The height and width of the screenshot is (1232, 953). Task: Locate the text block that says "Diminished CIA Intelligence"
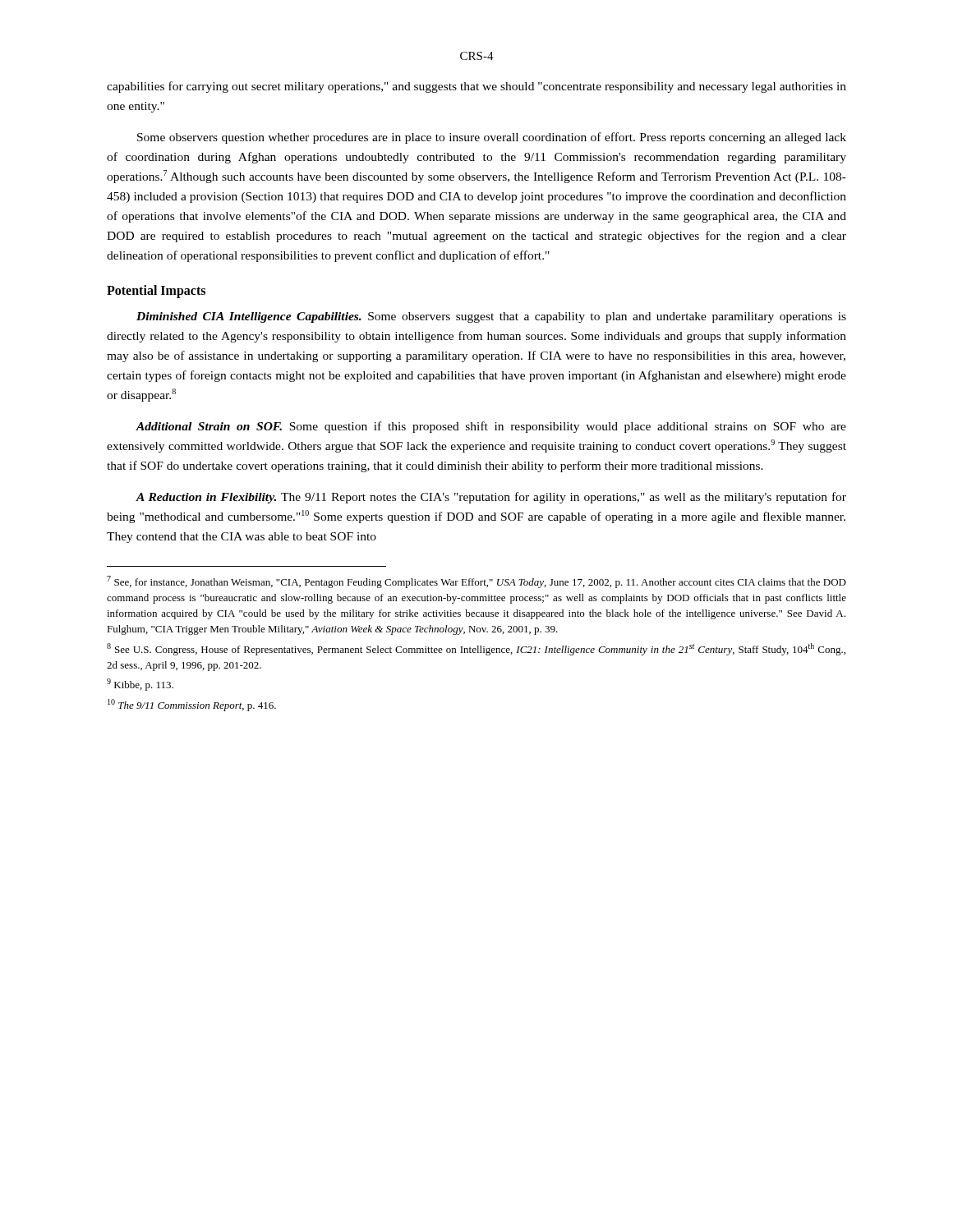[x=476, y=355]
